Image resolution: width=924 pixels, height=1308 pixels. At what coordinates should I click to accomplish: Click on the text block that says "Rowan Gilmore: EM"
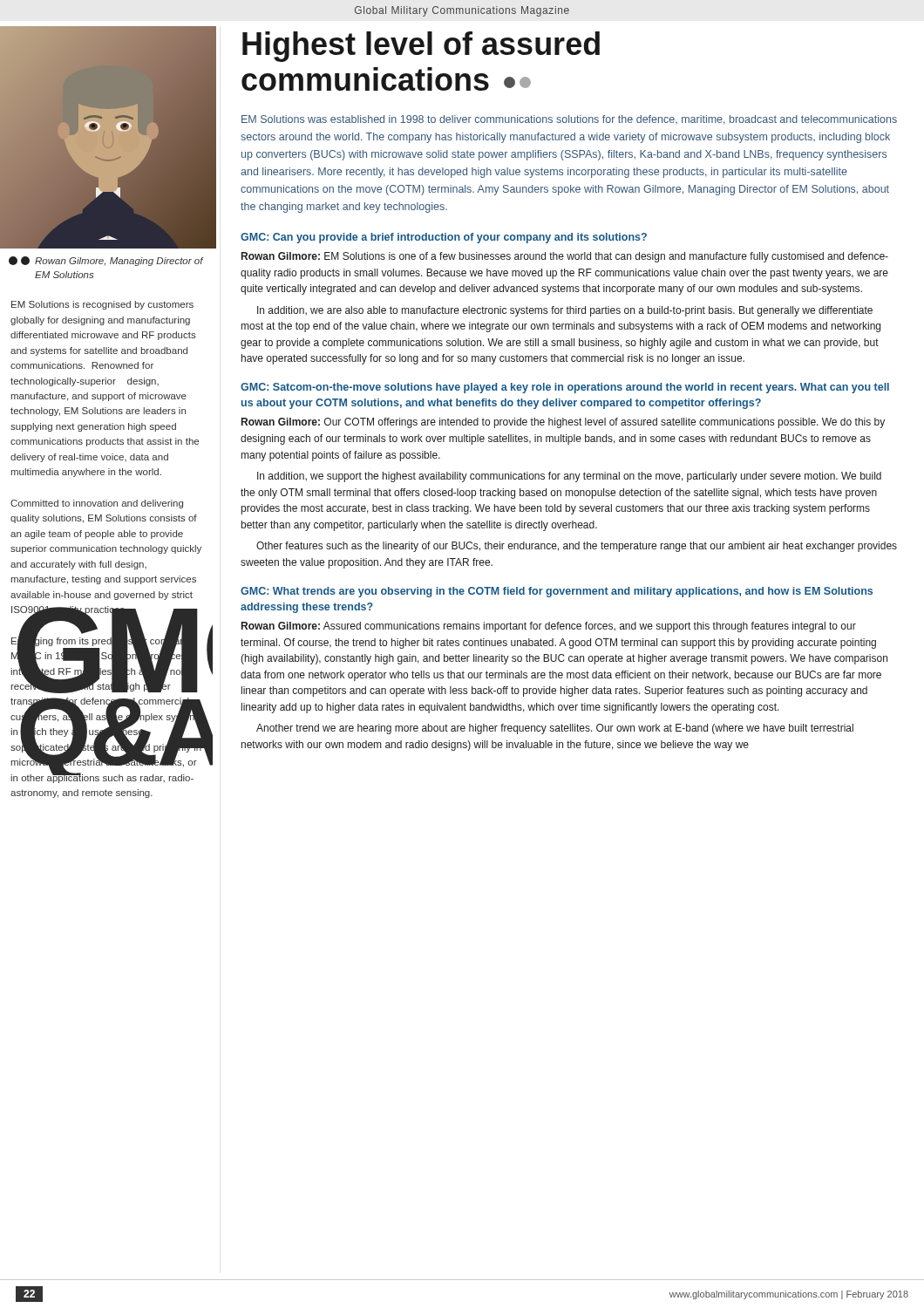tap(569, 308)
